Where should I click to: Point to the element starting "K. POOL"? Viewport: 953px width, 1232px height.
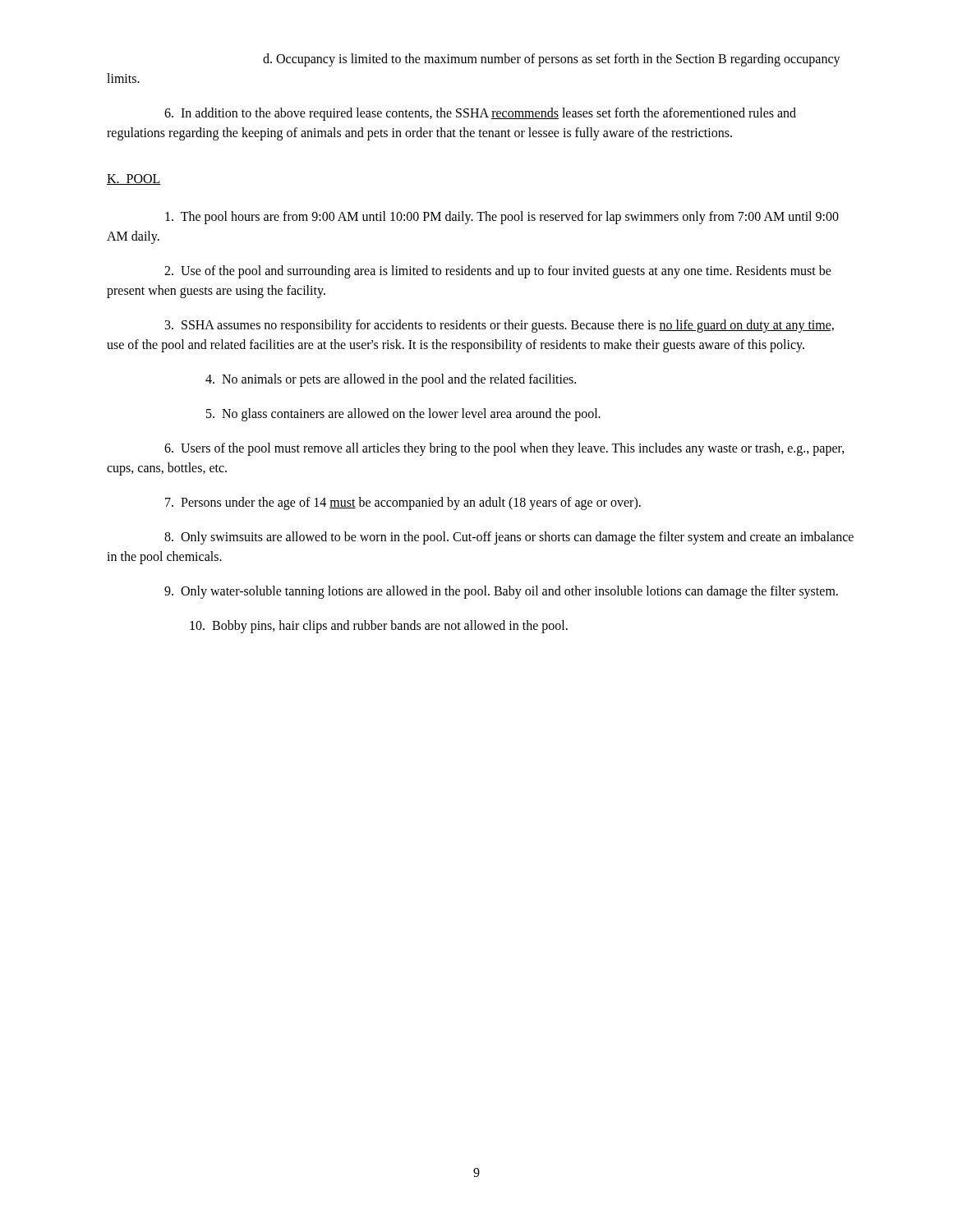pyautogui.click(x=134, y=179)
